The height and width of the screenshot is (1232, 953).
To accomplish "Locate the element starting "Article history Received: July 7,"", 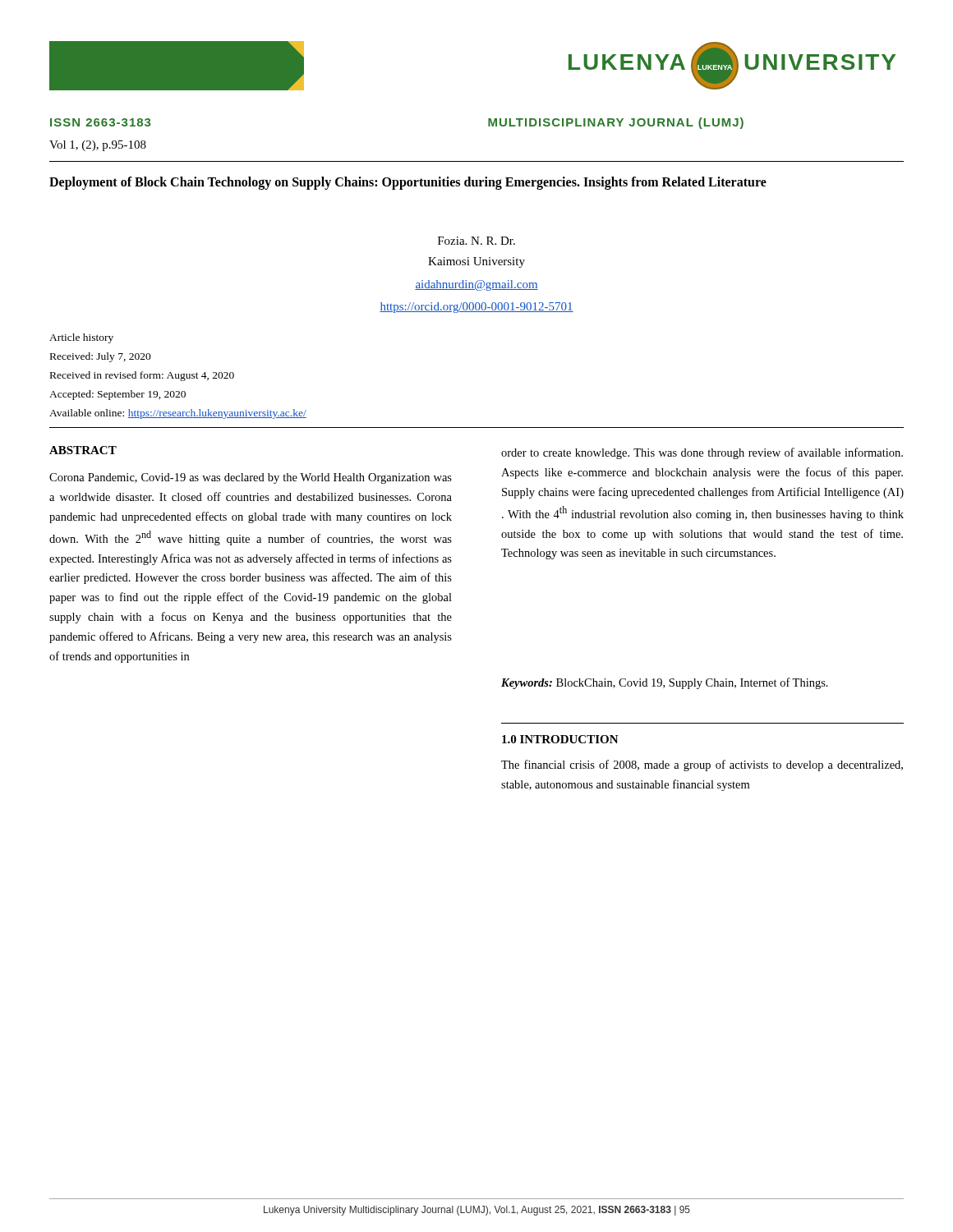I will (x=178, y=375).
